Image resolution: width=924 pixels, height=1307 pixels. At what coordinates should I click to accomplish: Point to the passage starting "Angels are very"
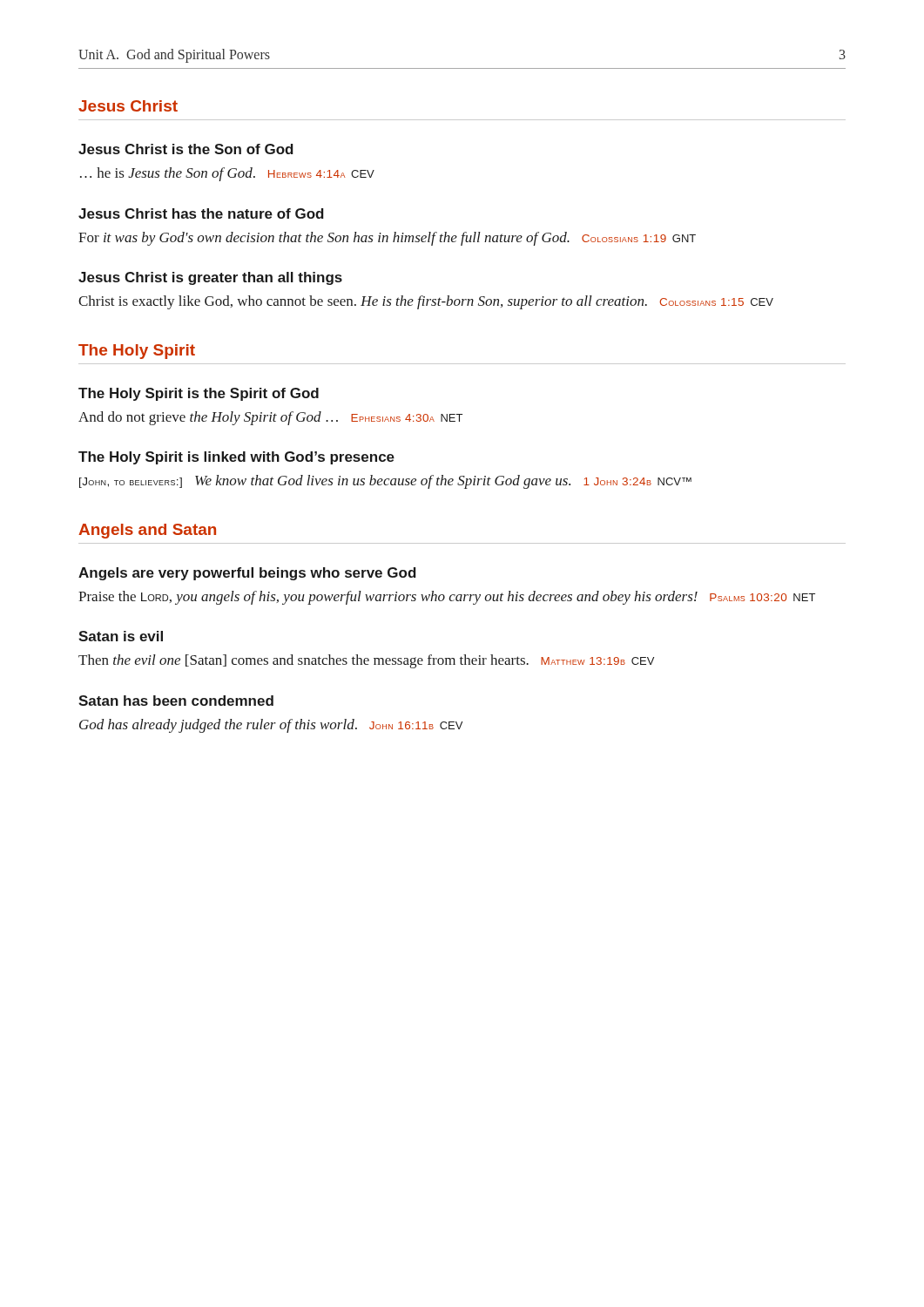tap(247, 574)
